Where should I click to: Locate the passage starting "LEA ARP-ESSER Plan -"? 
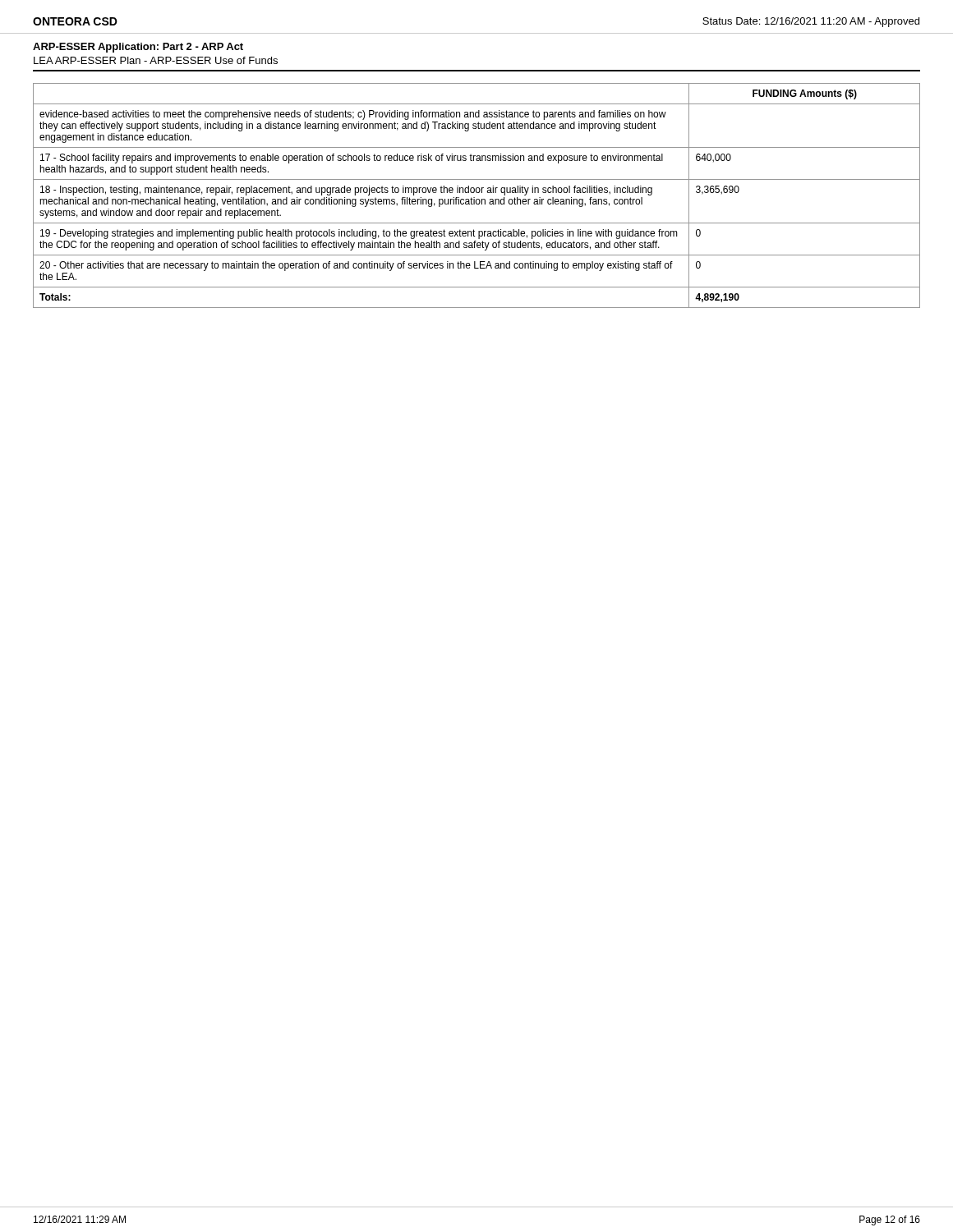(x=155, y=60)
